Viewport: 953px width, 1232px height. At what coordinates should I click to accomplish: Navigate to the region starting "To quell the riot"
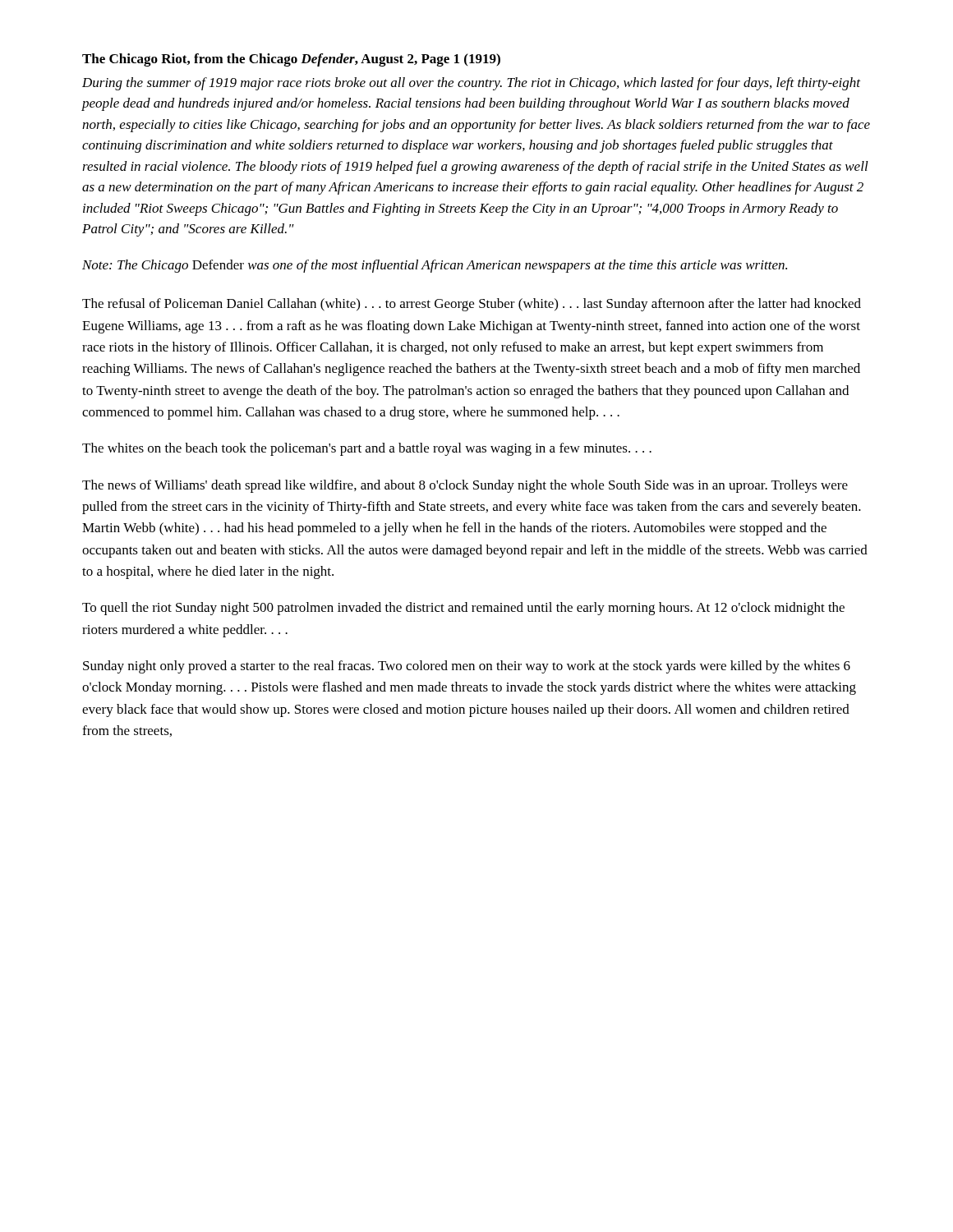(x=464, y=619)
